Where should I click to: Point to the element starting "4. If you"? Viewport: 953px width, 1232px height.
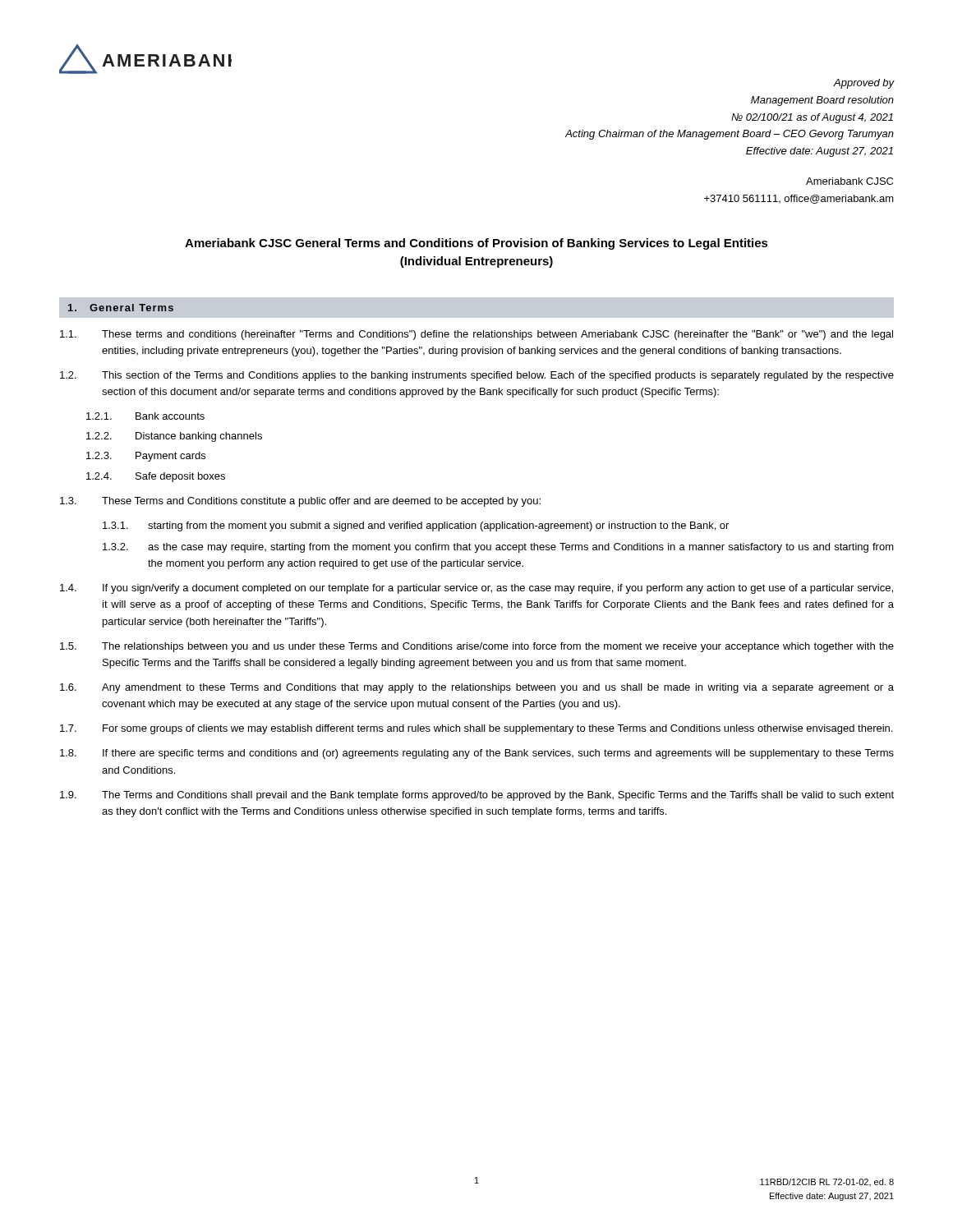click(476, 605)
